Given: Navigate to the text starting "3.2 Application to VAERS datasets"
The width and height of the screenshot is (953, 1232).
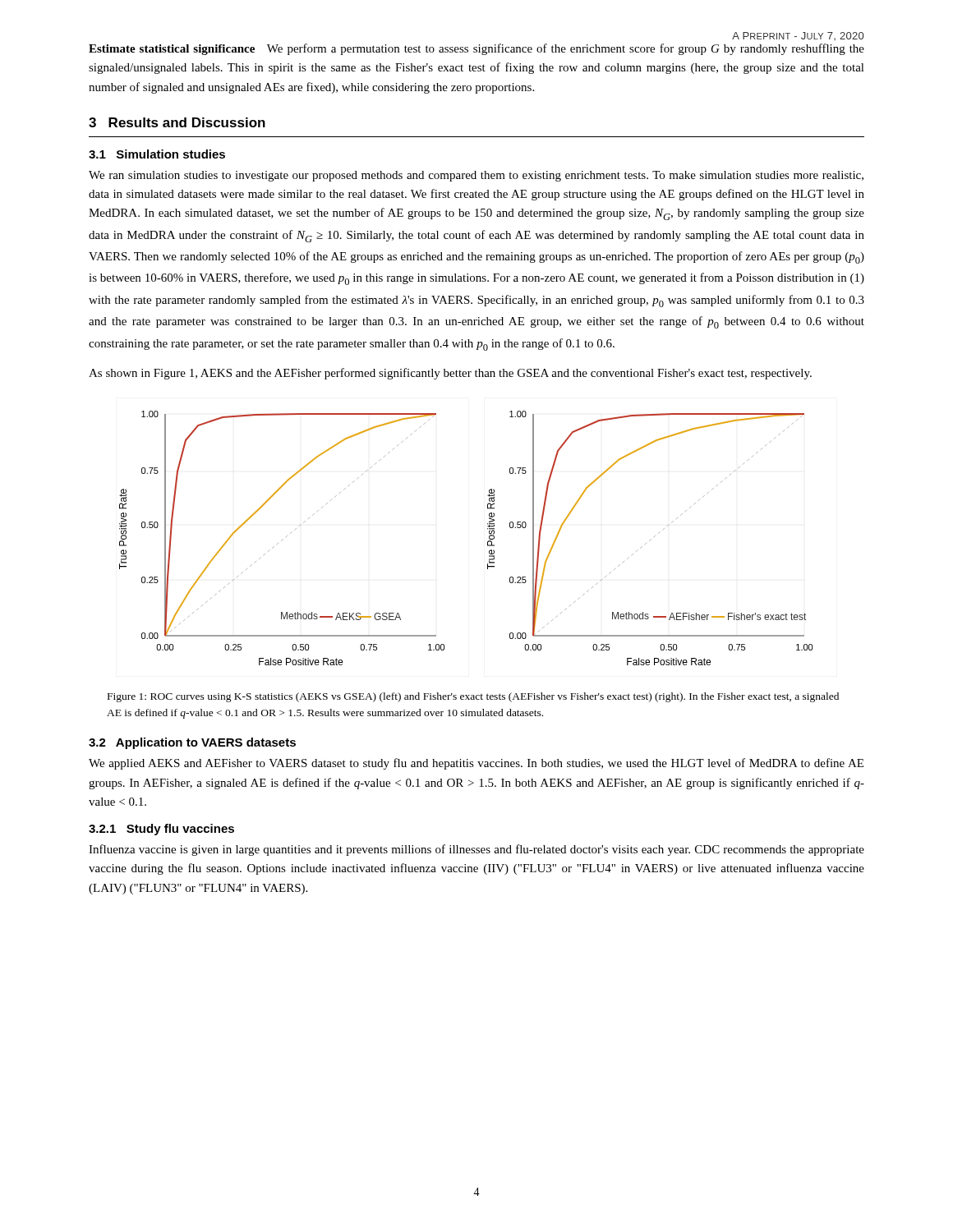Looking at the screenshot, I should point(192,743).
